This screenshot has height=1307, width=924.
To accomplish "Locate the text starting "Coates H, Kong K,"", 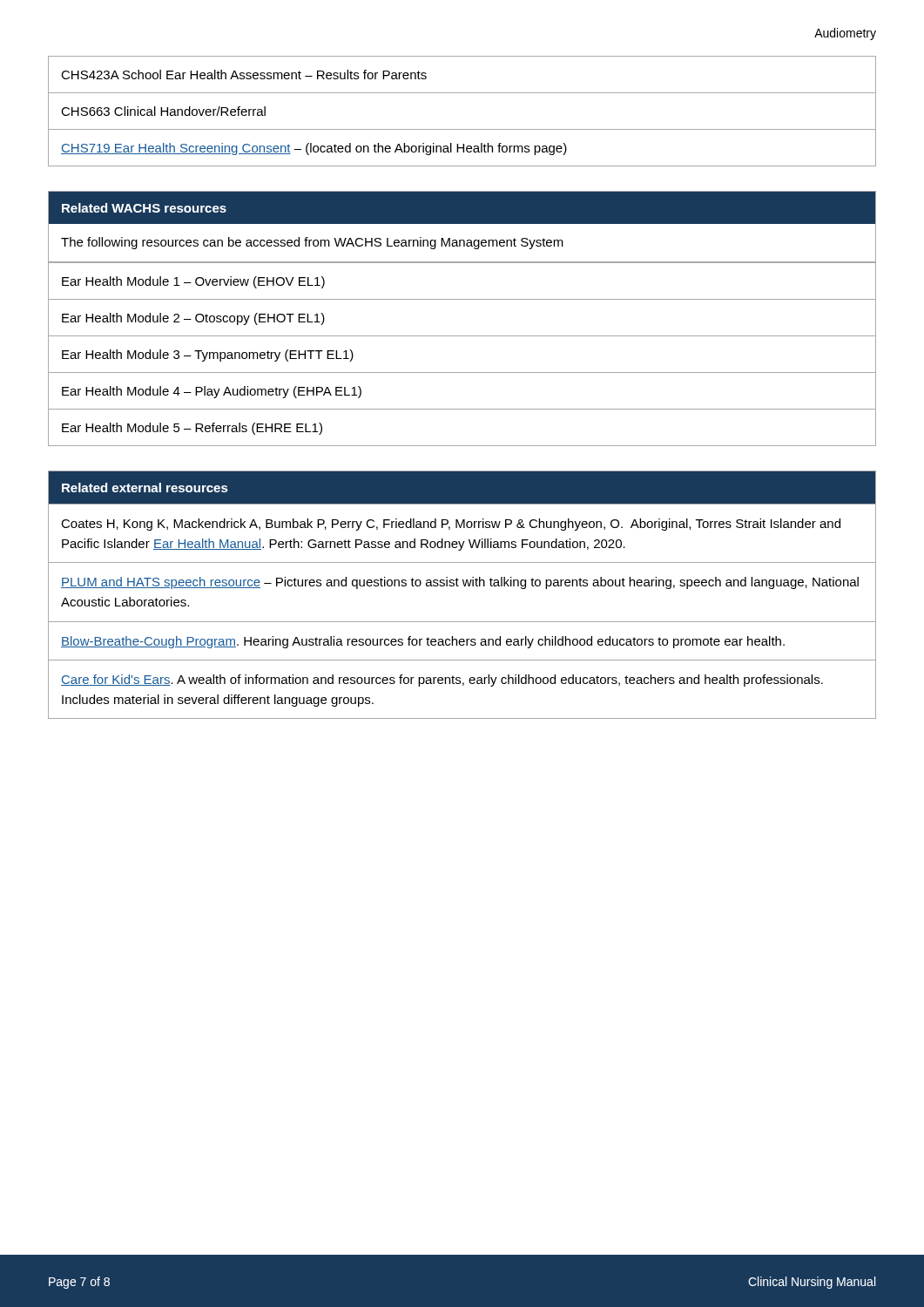I will (x=451, y=533).
